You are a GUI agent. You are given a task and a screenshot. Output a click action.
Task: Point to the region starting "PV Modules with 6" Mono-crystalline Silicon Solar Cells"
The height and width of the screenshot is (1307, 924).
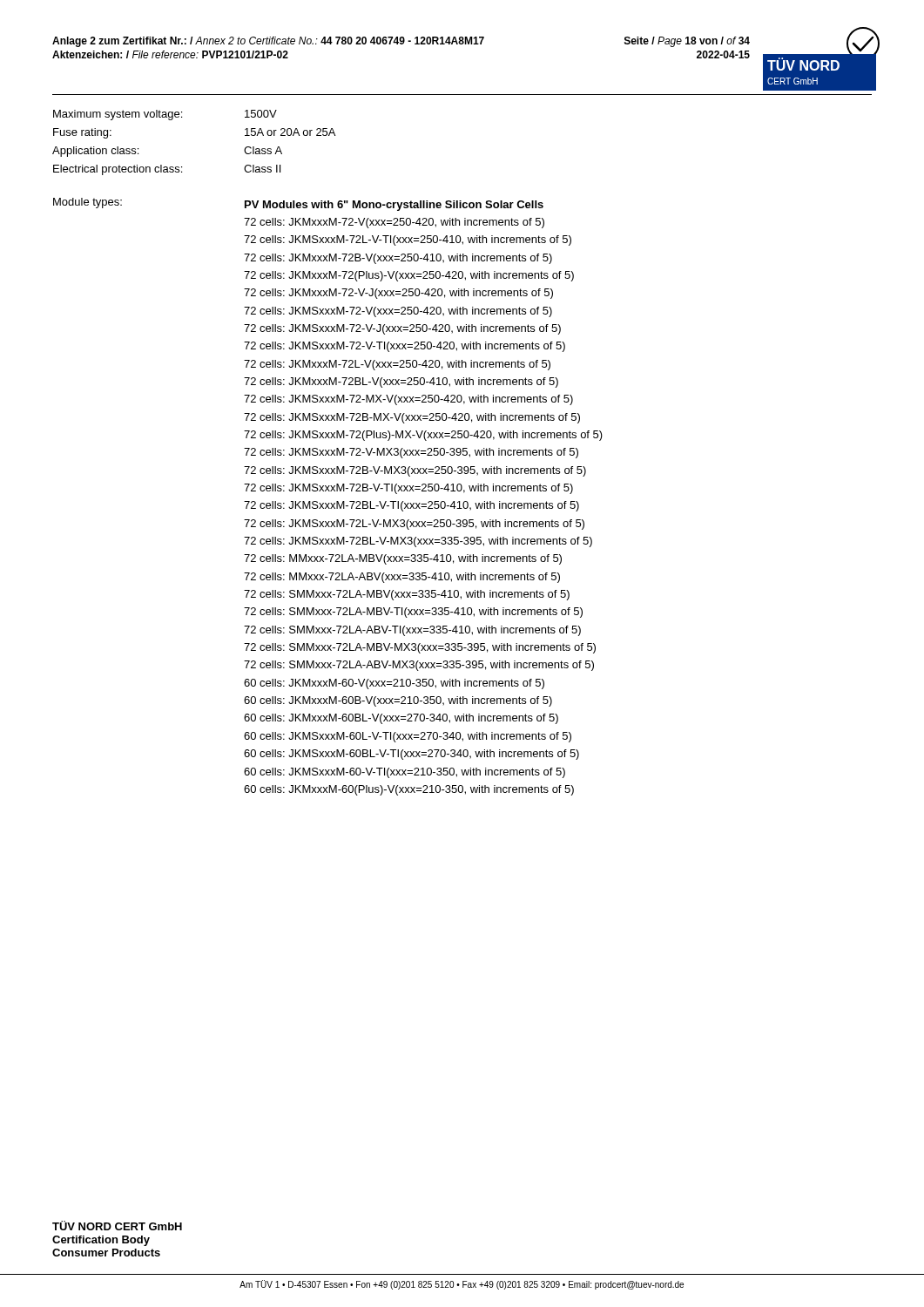(394, 204)
